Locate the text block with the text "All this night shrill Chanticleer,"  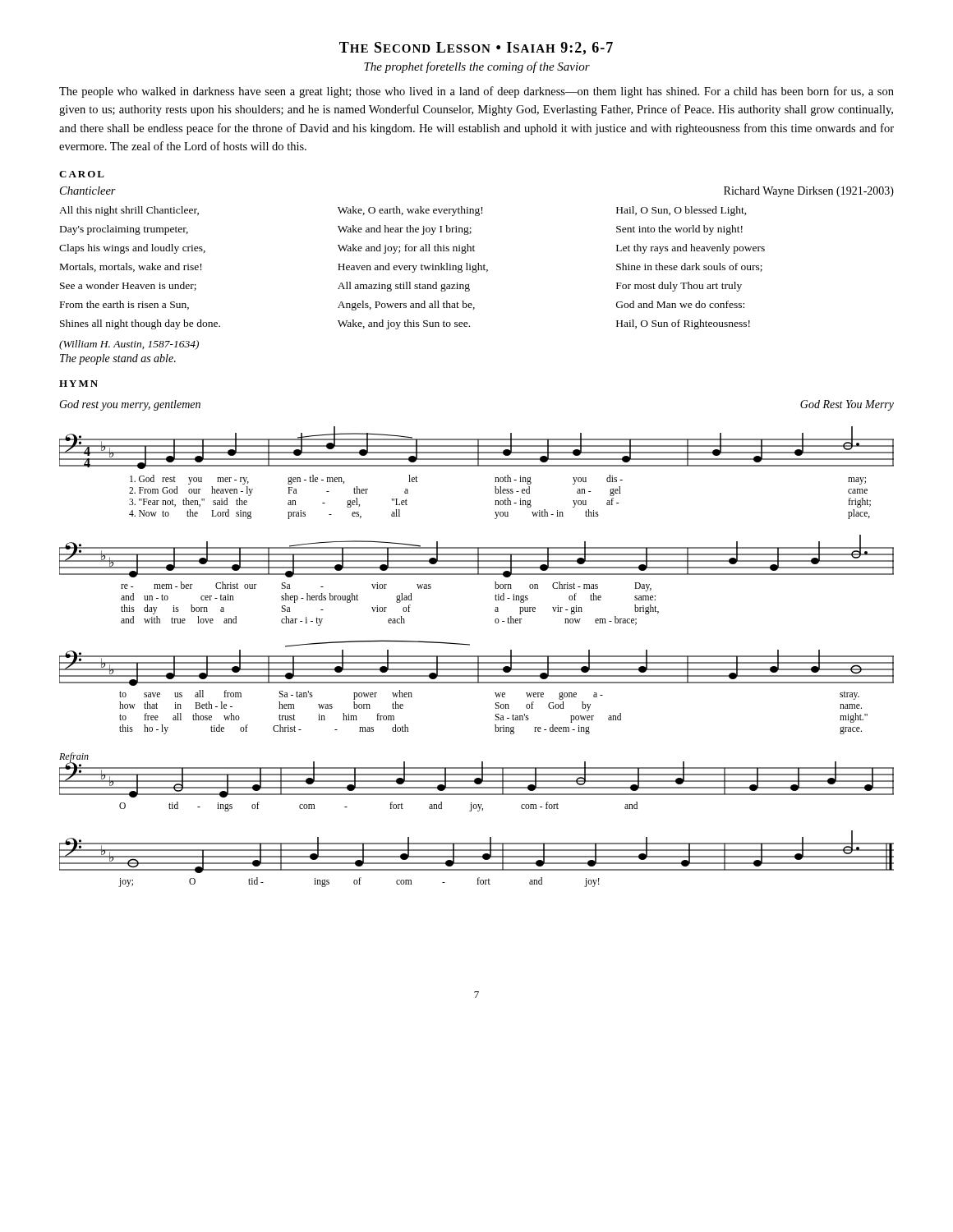(140, 266)
